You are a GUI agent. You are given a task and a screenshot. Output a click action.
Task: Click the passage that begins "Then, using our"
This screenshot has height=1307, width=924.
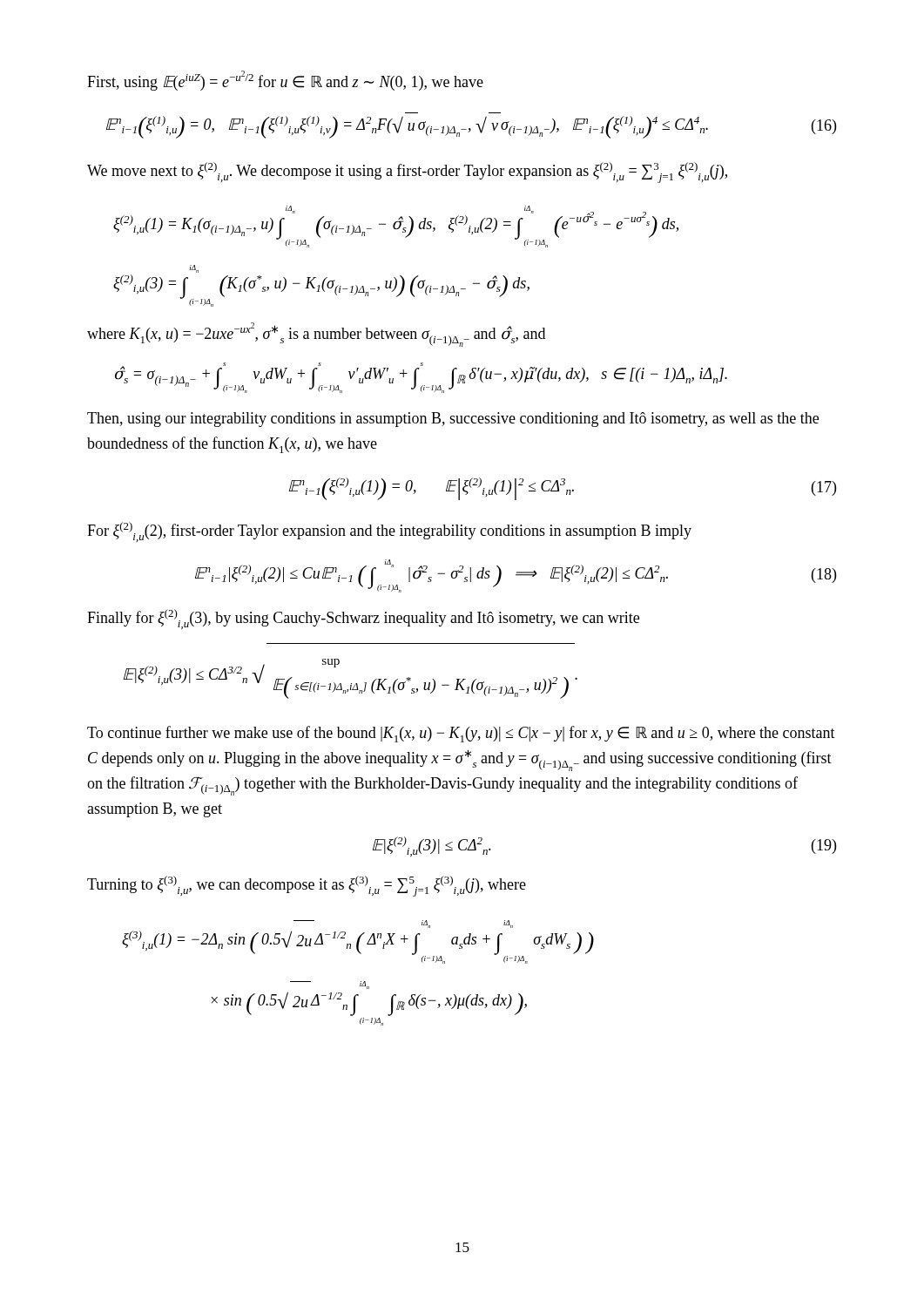tap(453, 433)
